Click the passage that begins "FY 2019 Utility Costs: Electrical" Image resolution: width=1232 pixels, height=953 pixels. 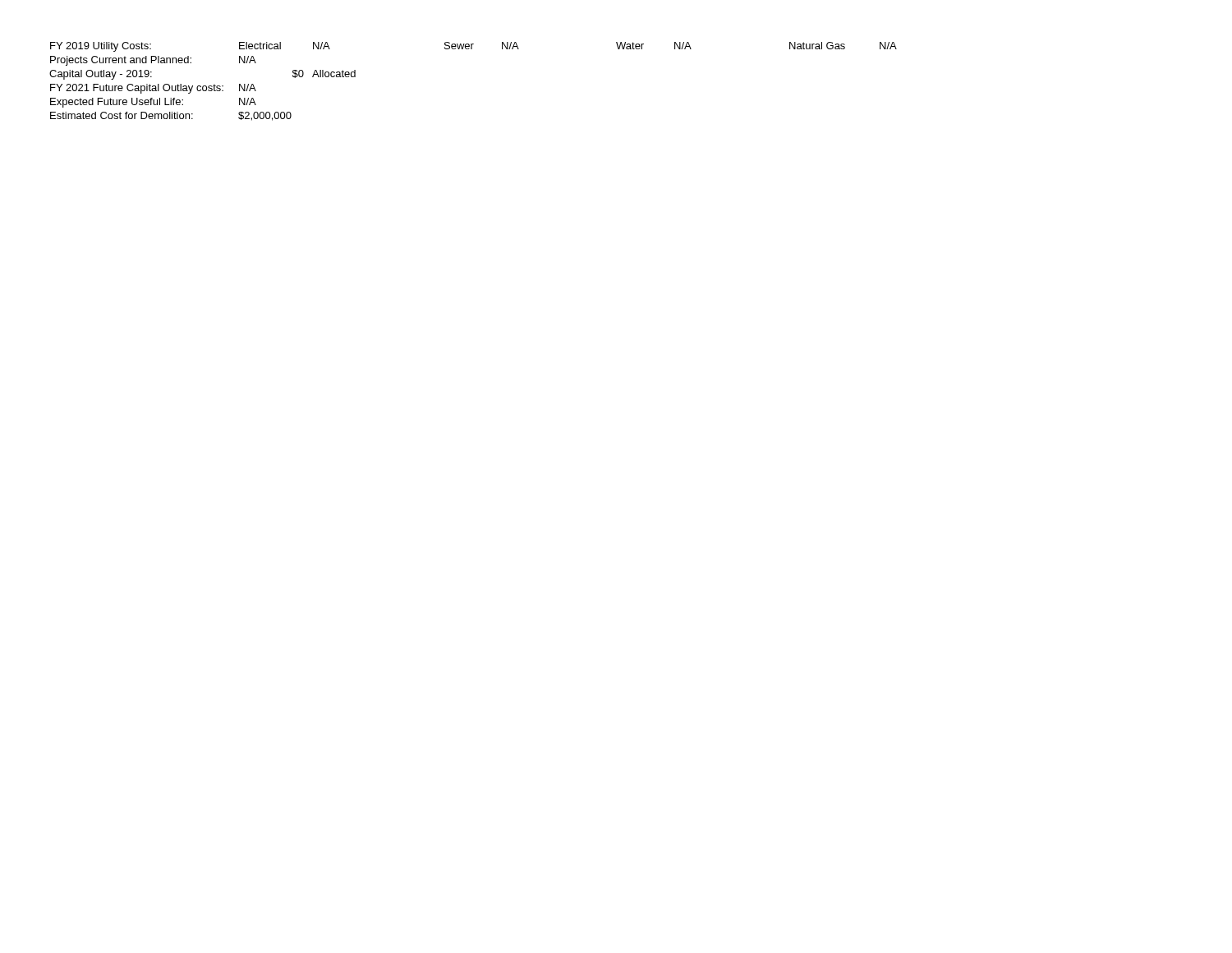point(473,47)
